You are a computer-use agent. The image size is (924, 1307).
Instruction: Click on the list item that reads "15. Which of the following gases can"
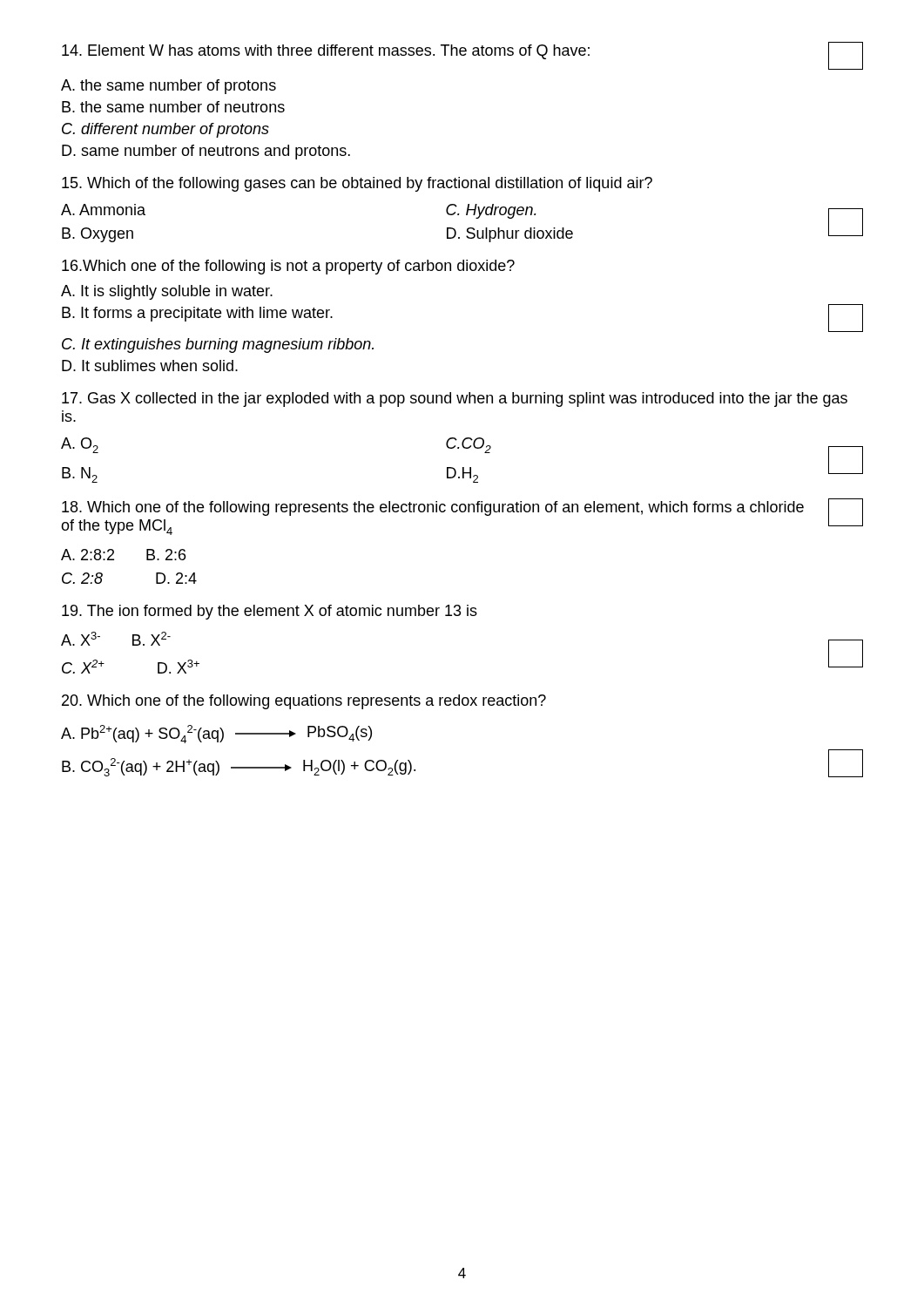[357, 183]
